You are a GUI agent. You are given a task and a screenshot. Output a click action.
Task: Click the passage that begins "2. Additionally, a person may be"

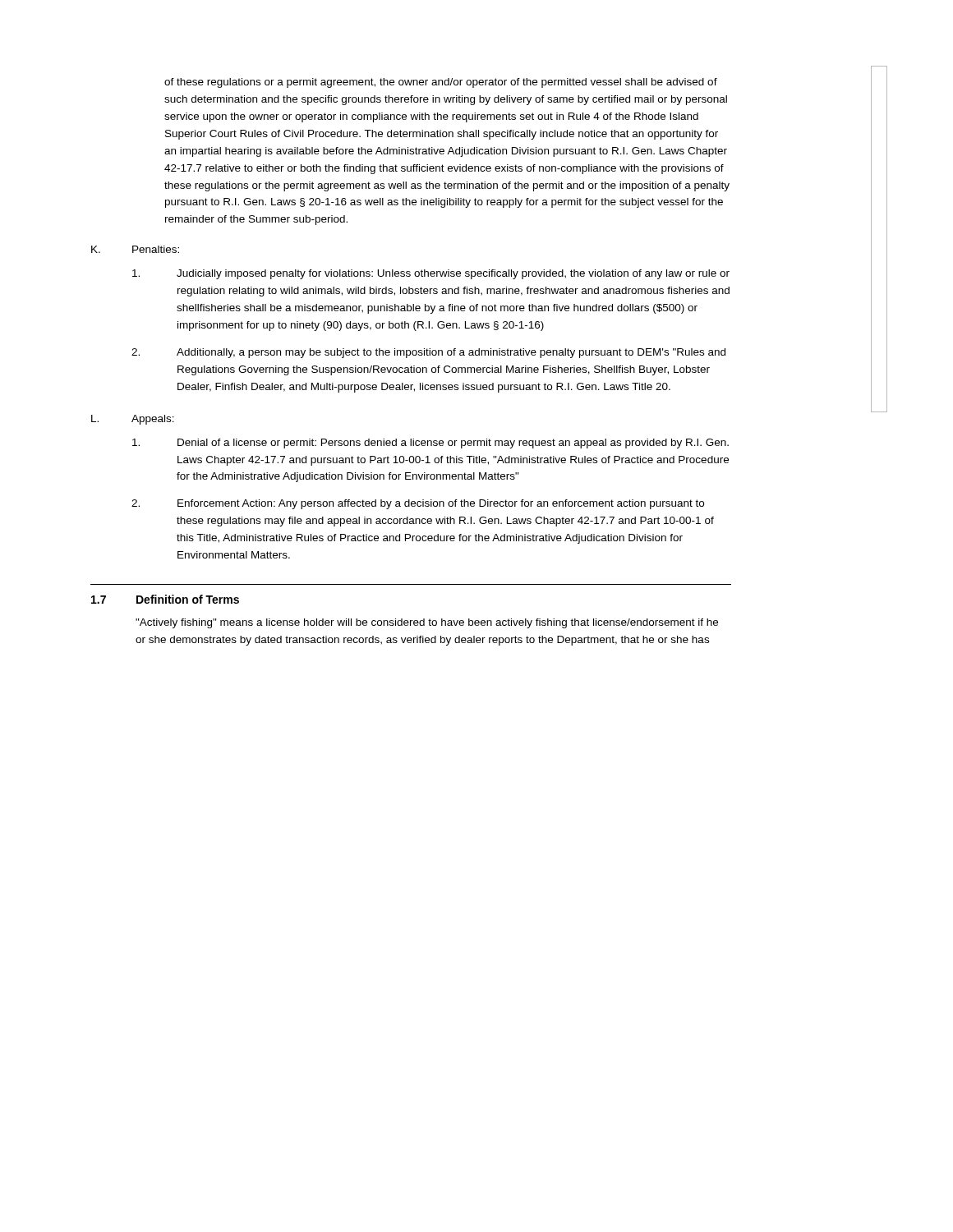tap(431, 370)
